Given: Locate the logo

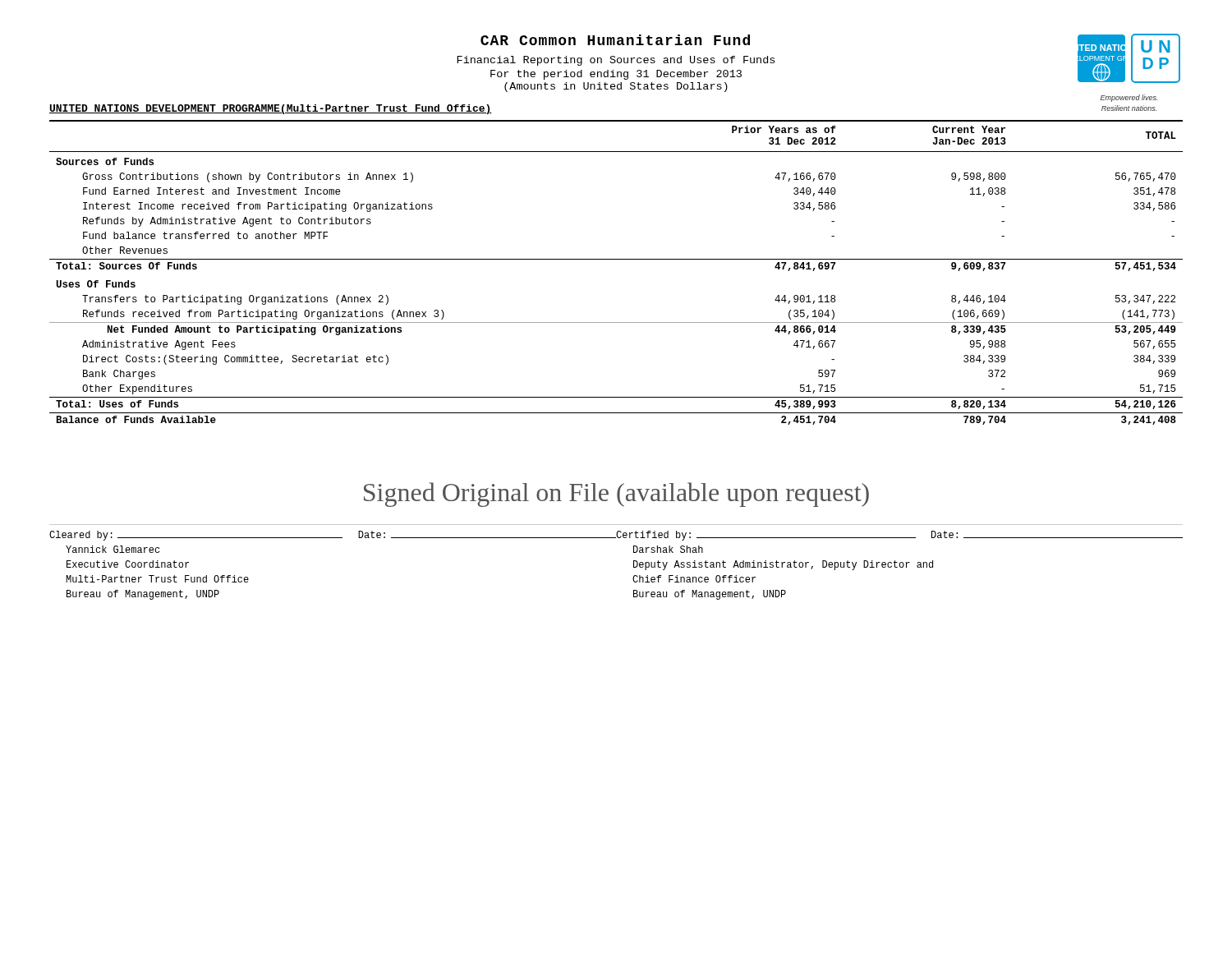Looking at the screenshot, I should pyautogui.click(x=1129, y=80).
